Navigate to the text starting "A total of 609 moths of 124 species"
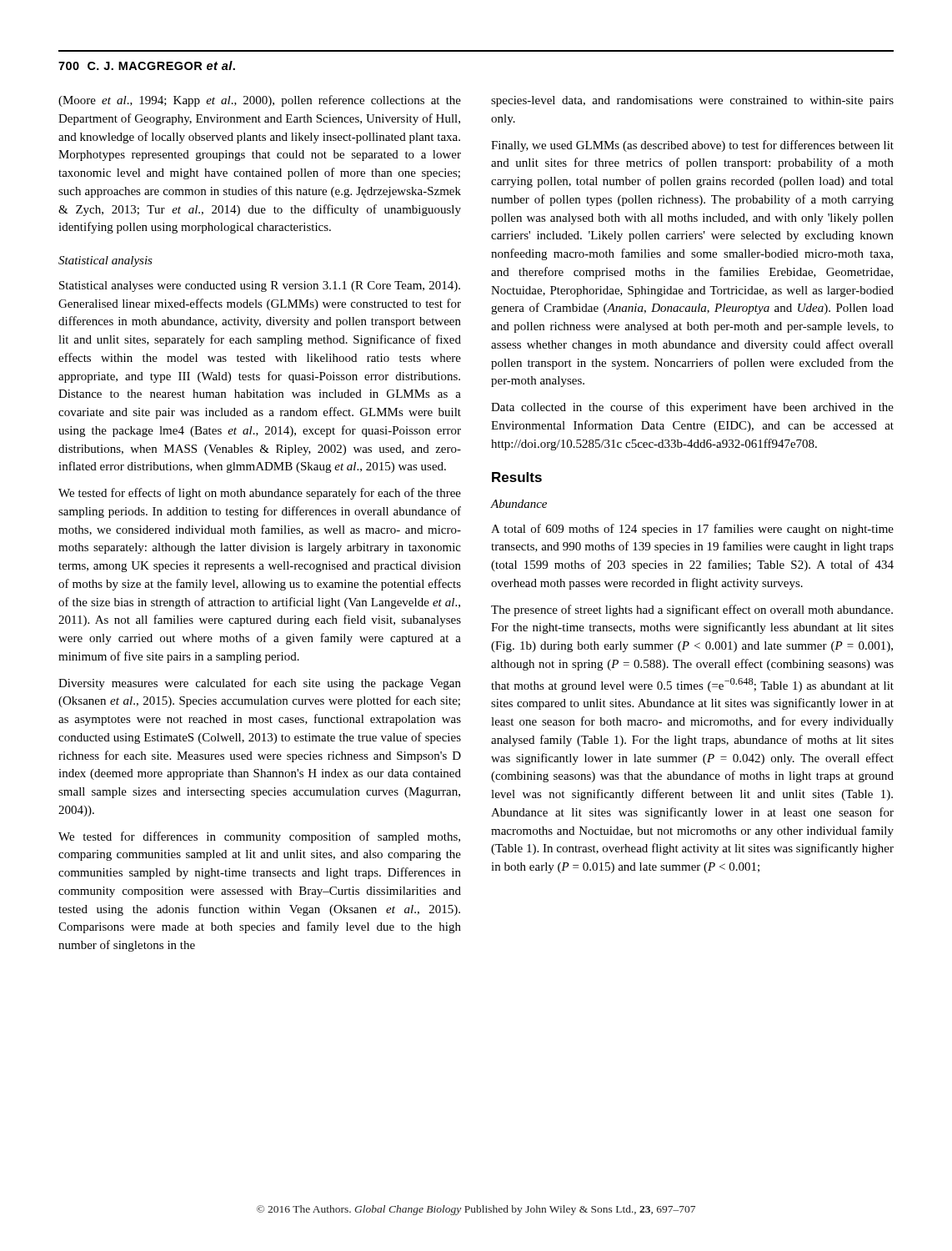Screen dimensions: 1251x952 click(x=692, y=556)
